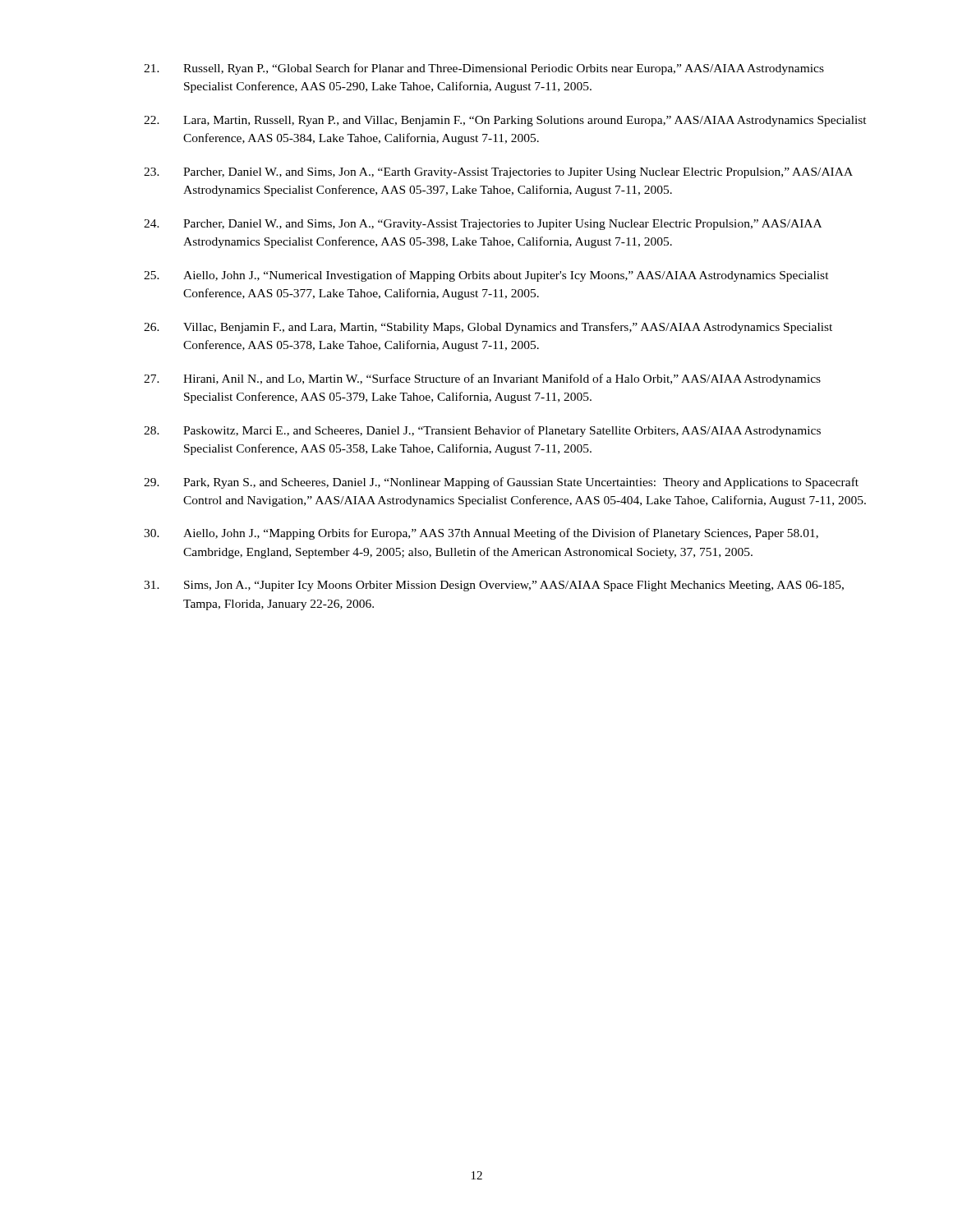
Task: Find the region starting "29. Park, Ryan S., and"
Action: point(507,491)
